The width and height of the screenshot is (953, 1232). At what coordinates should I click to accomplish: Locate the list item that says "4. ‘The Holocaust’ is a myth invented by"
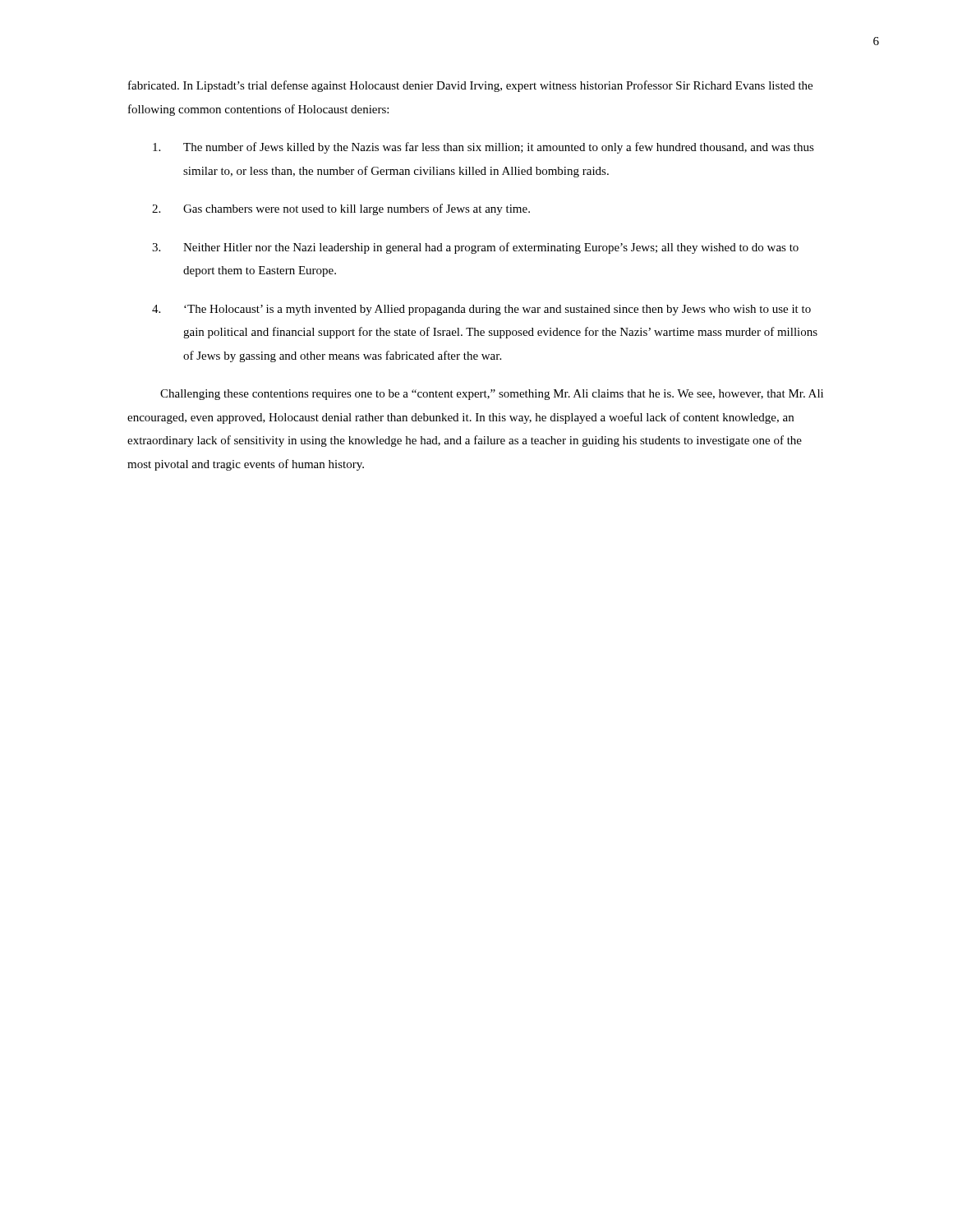click(x=489, y=332)
